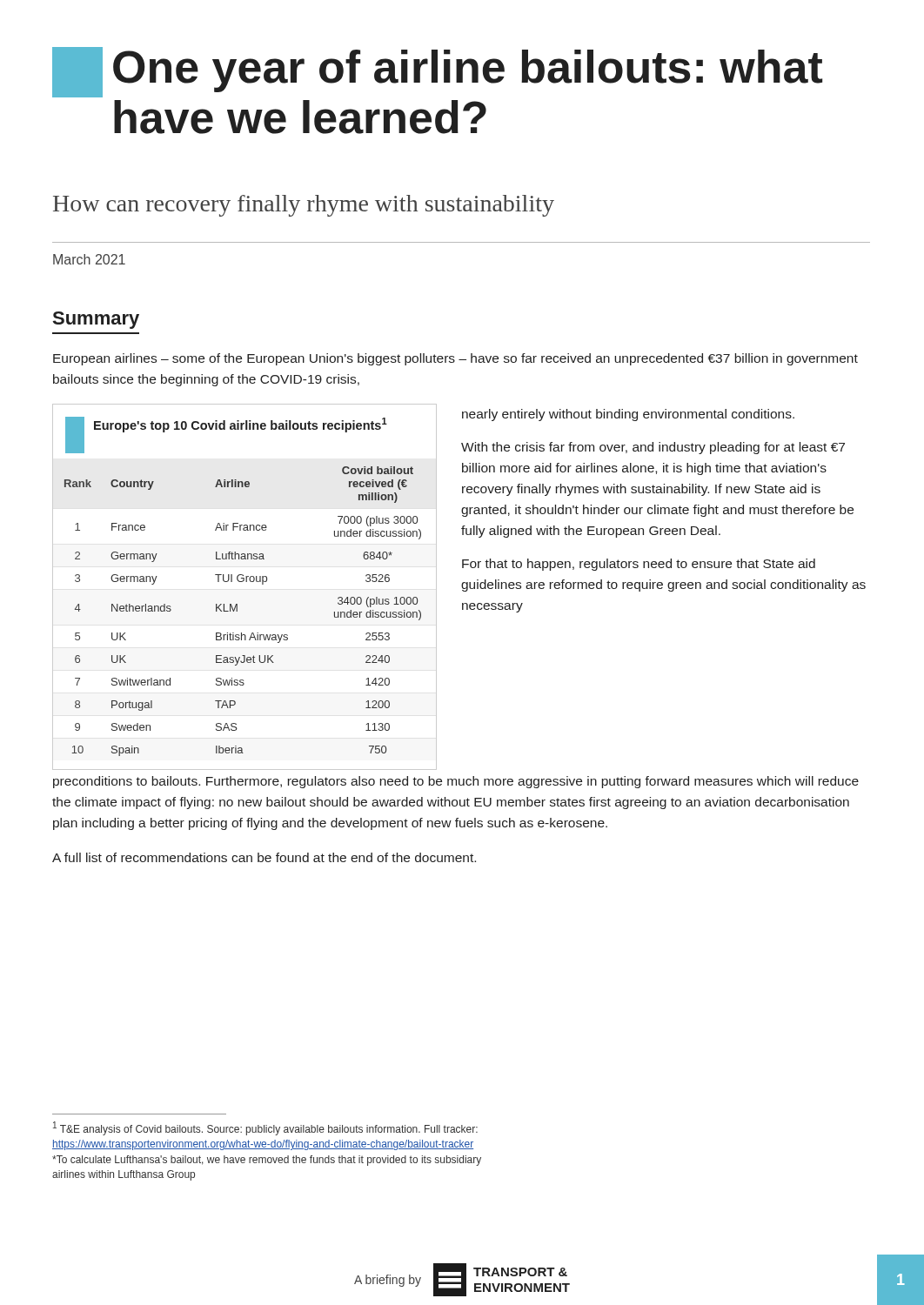
Task: Click on the text block that says "nearly entirely without binding environmental"
Action: coord(628,414)
